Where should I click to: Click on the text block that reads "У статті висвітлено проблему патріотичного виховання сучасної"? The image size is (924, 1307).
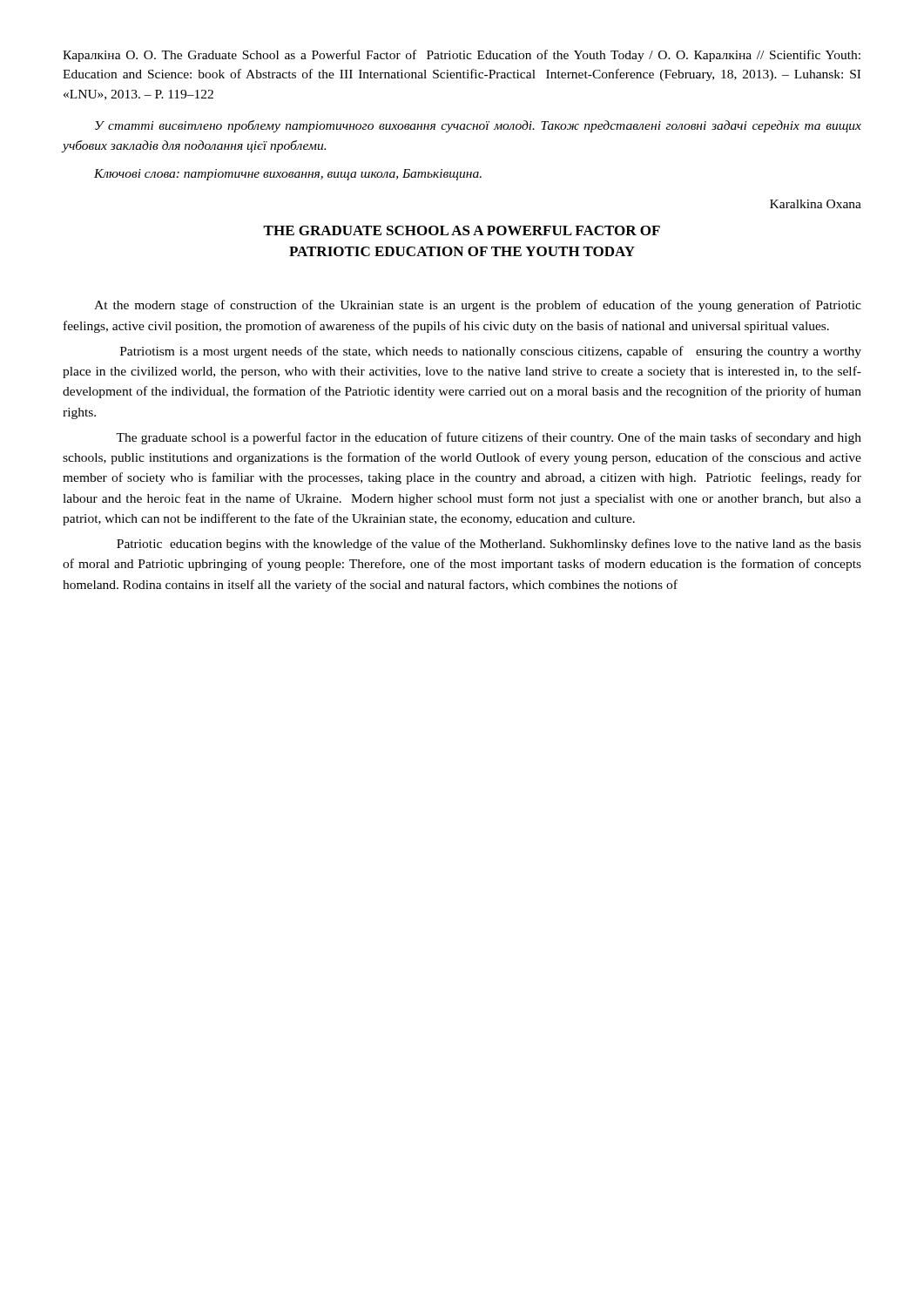(x=462, y=135)
